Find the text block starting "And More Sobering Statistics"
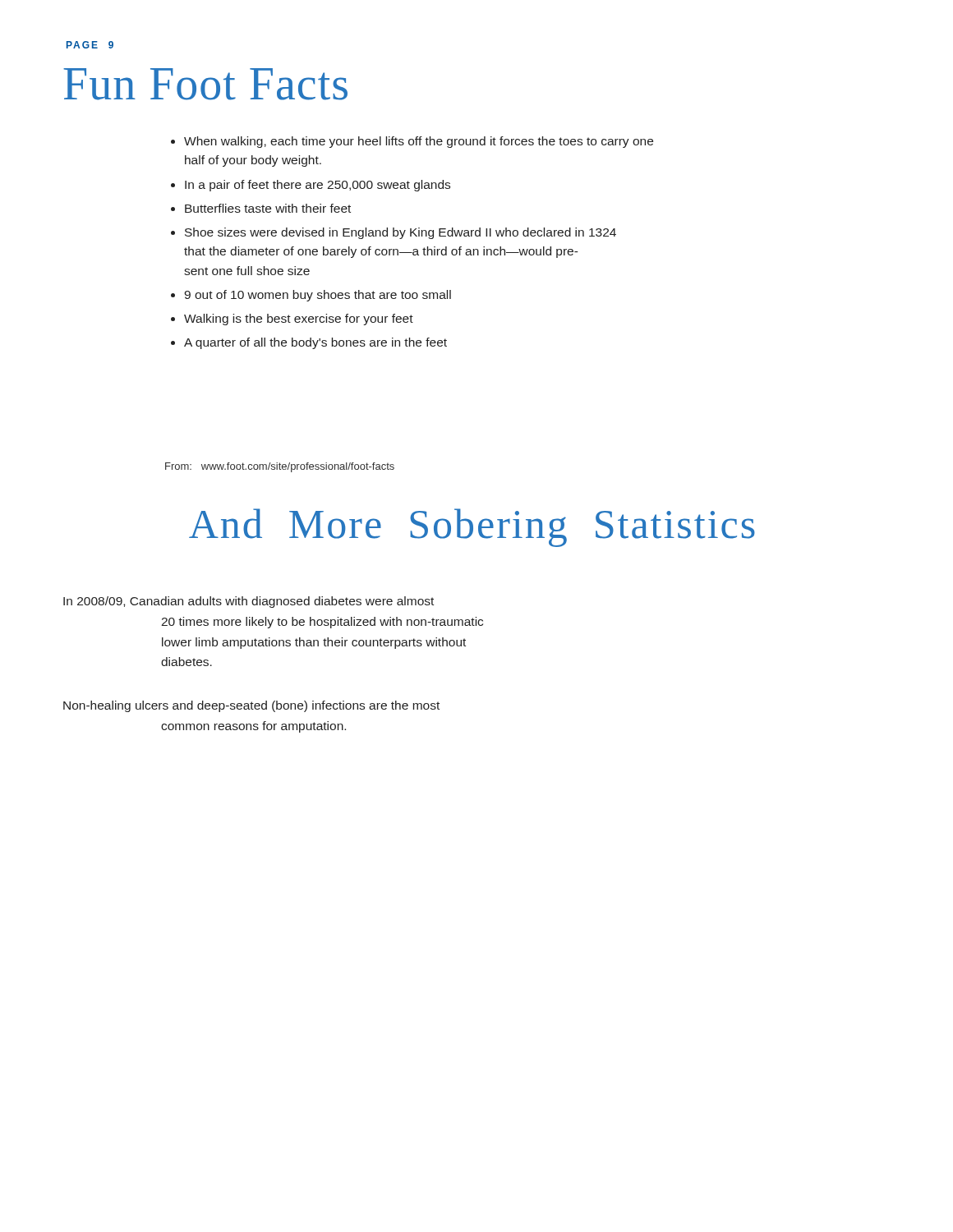Image resolution: width=953 pixels, height=1232 pixels. [x=473, y=524]
